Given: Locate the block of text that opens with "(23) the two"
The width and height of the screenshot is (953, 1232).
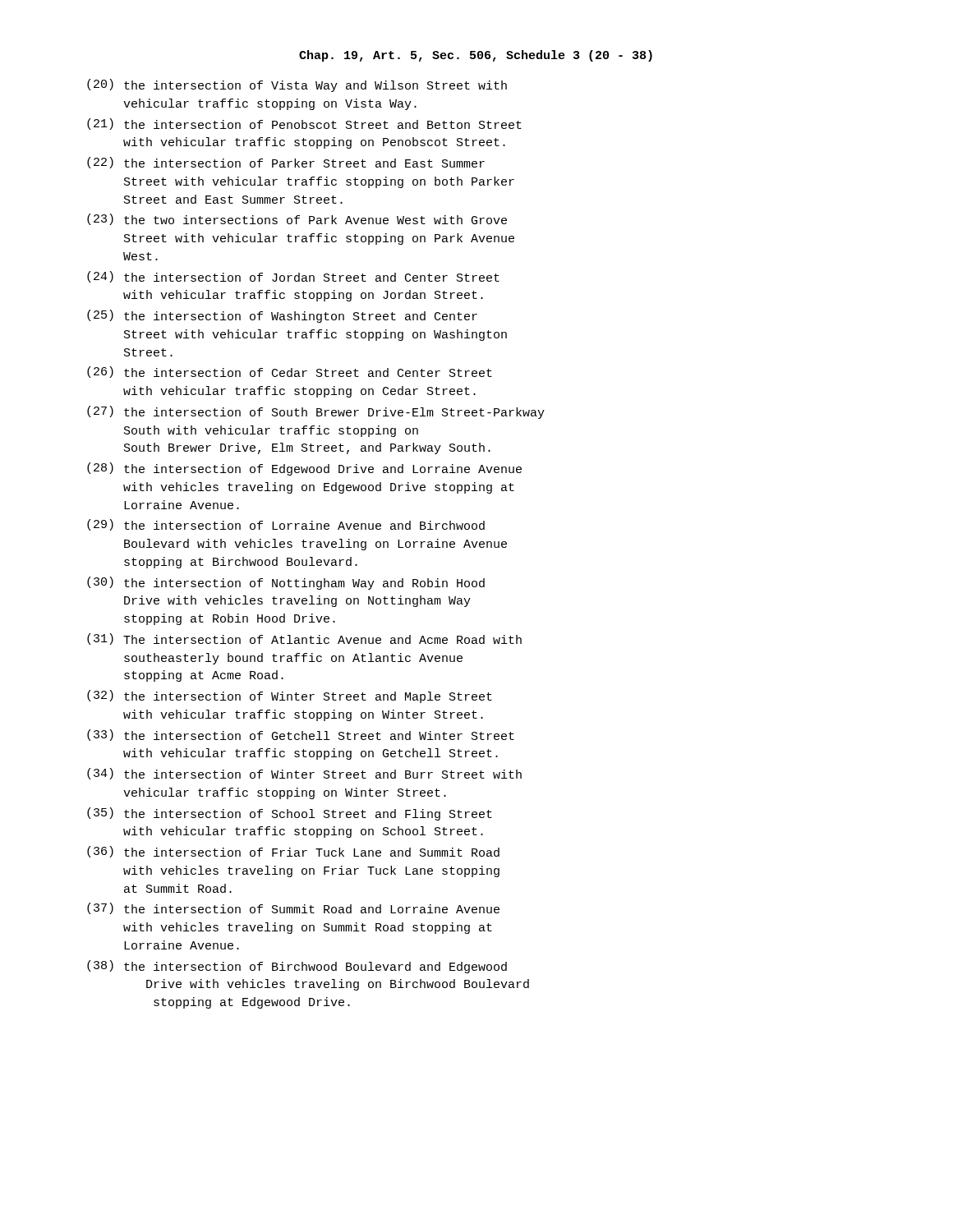Looking at the screenshot, I should pos(476,240).
